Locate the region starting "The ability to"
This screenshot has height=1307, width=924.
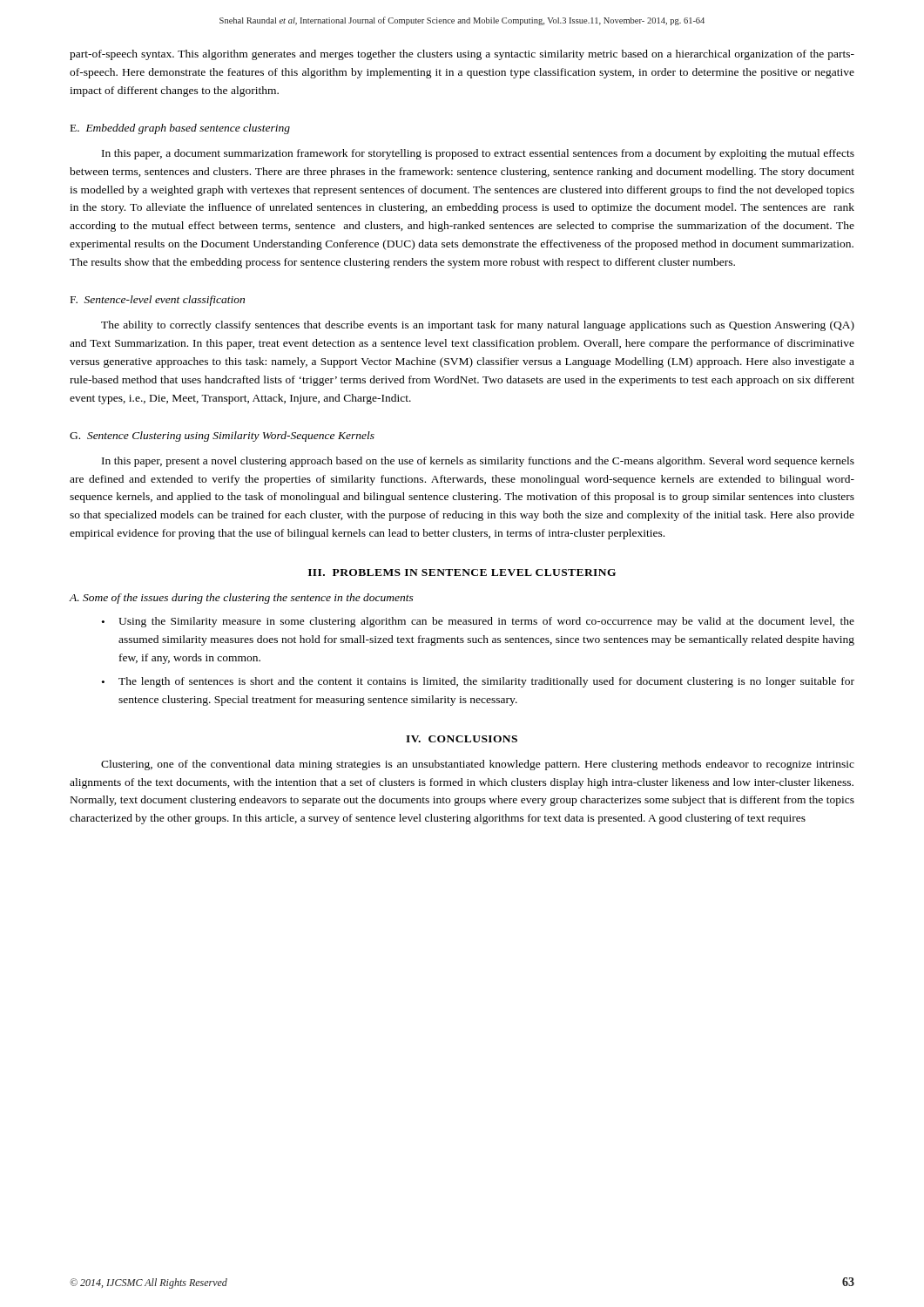pos(462,361)
